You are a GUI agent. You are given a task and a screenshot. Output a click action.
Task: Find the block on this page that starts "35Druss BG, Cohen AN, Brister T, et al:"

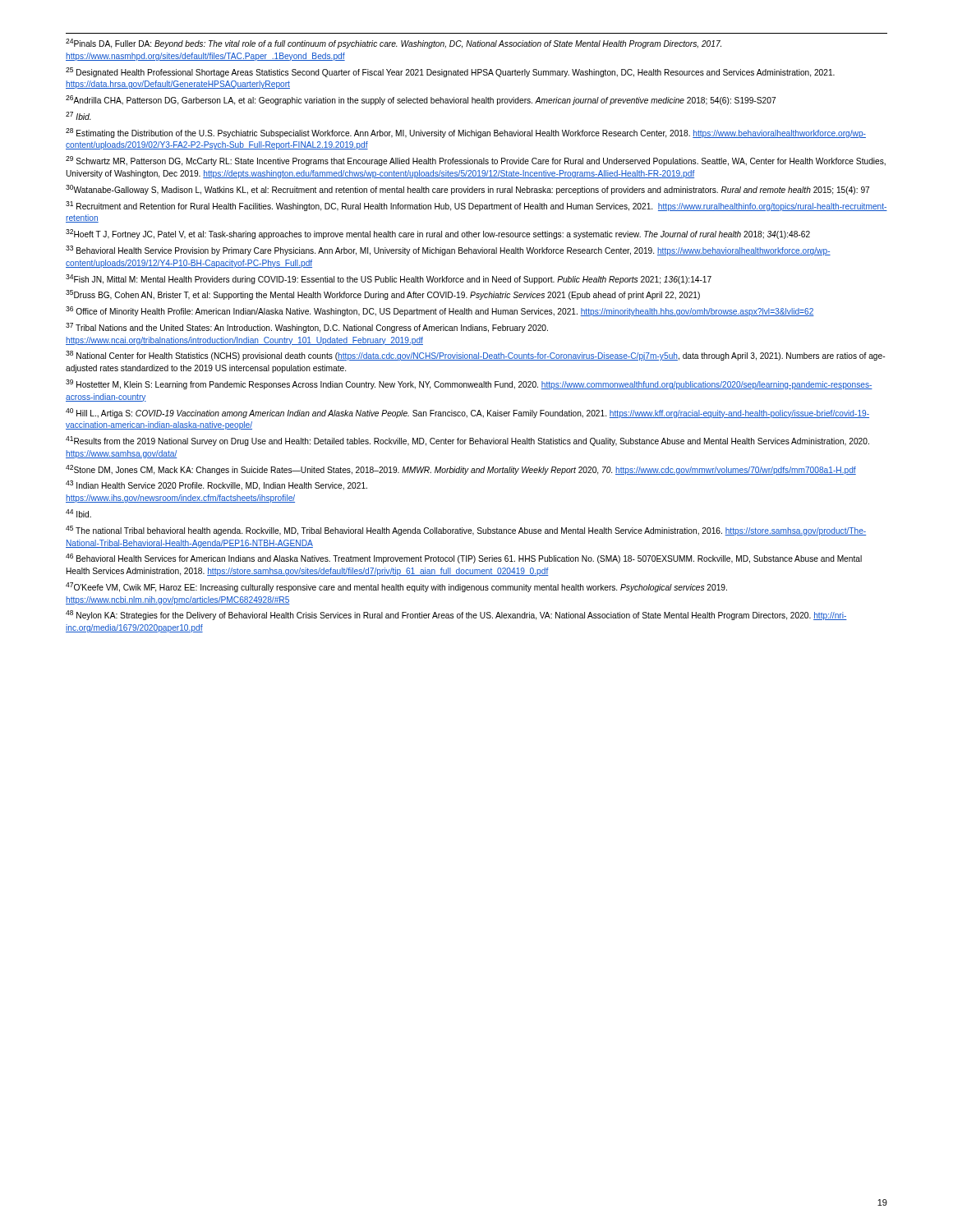tap(383, 295)
